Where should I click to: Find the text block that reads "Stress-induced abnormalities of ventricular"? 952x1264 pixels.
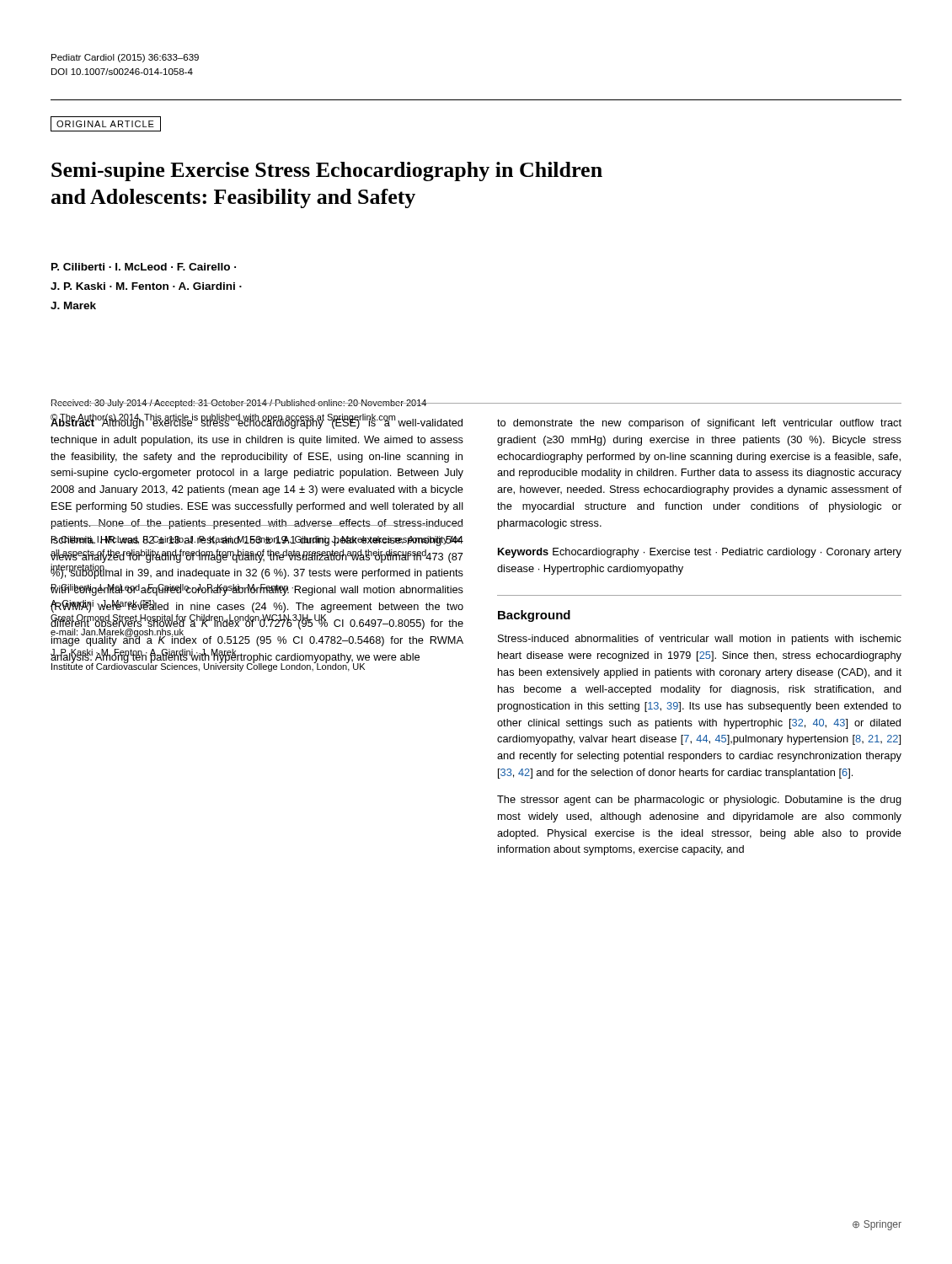pos(699,744)
